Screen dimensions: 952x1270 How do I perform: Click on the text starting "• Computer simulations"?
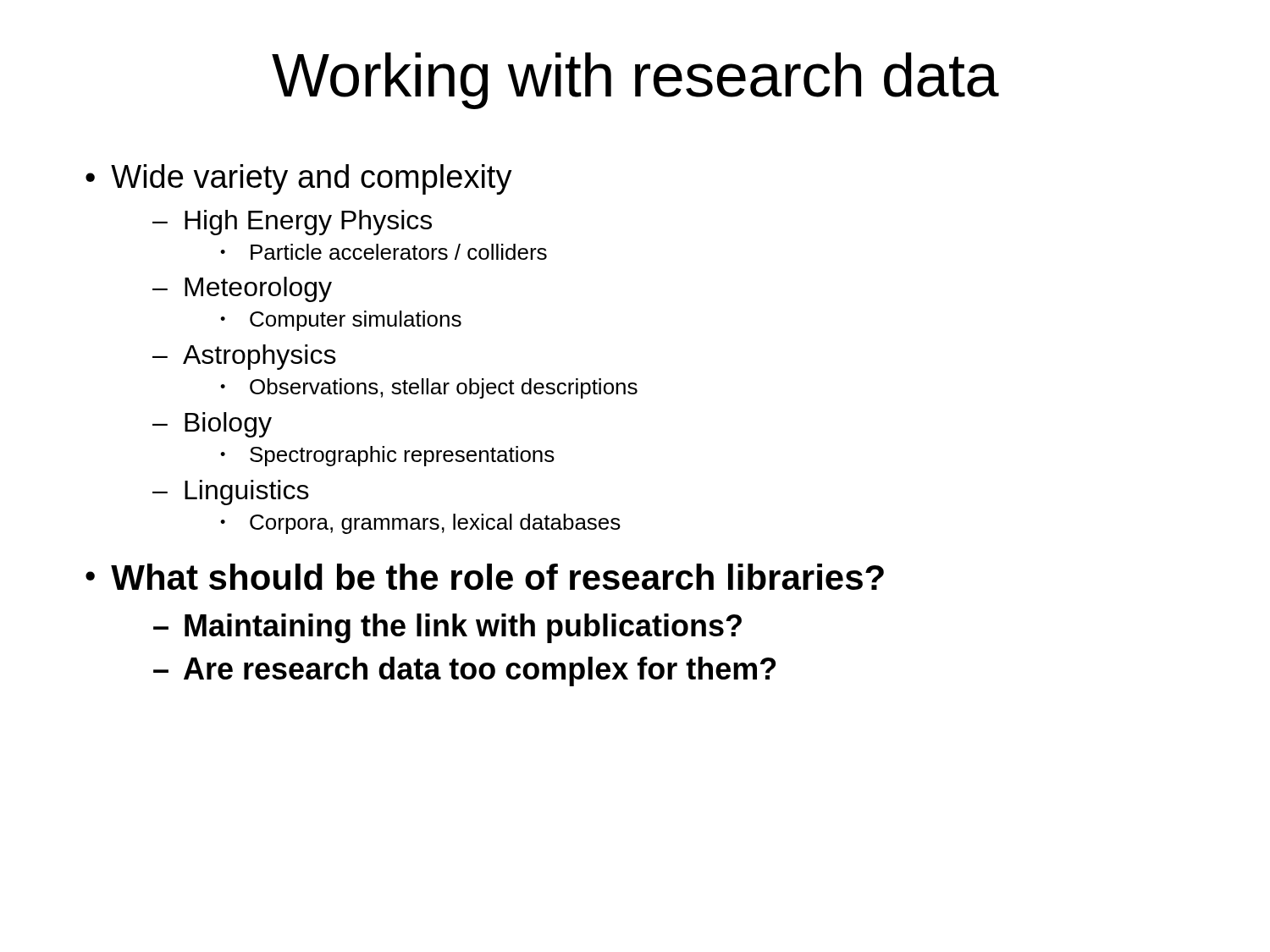coord(341,320)
